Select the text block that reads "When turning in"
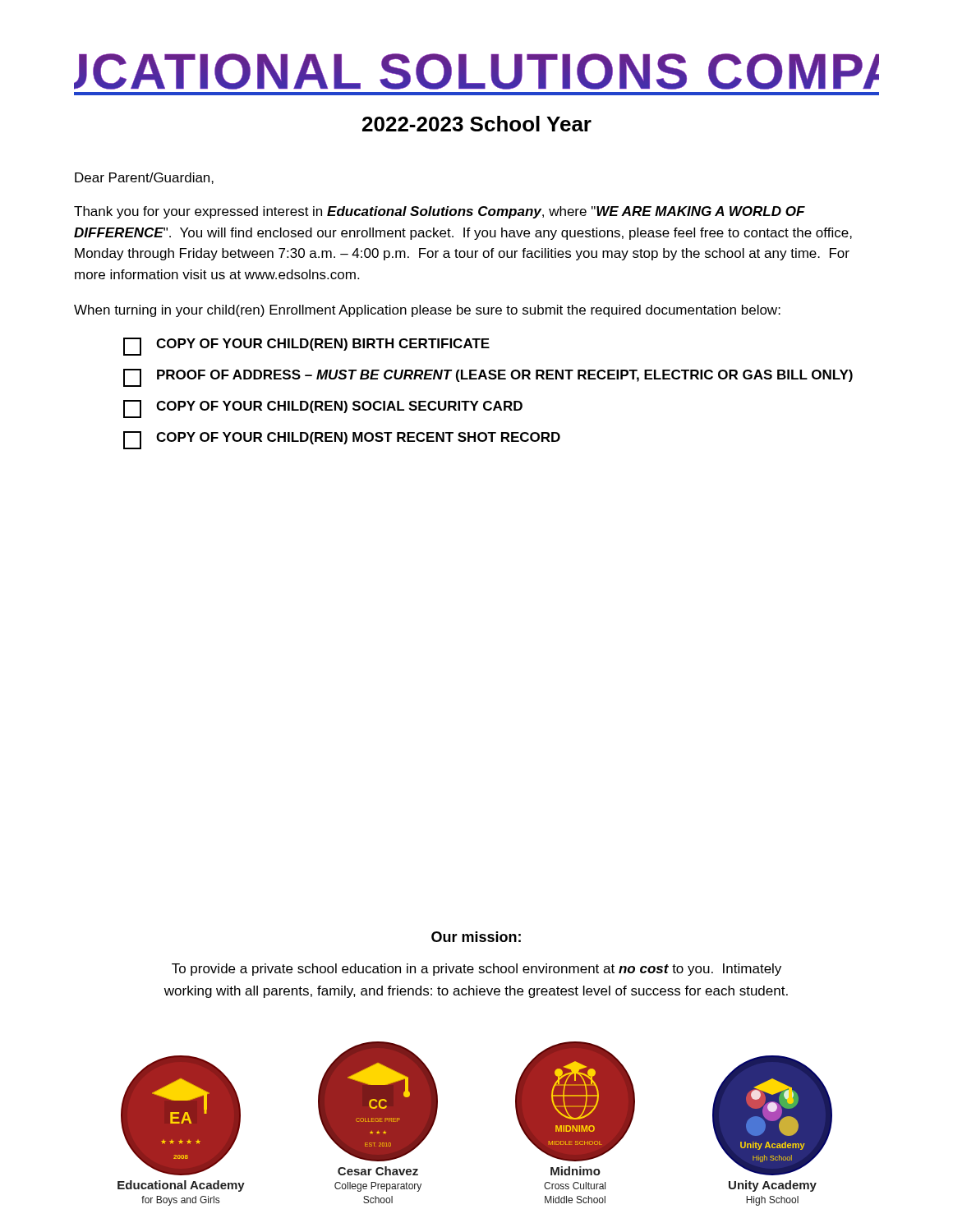 click(x=428, y=310)
